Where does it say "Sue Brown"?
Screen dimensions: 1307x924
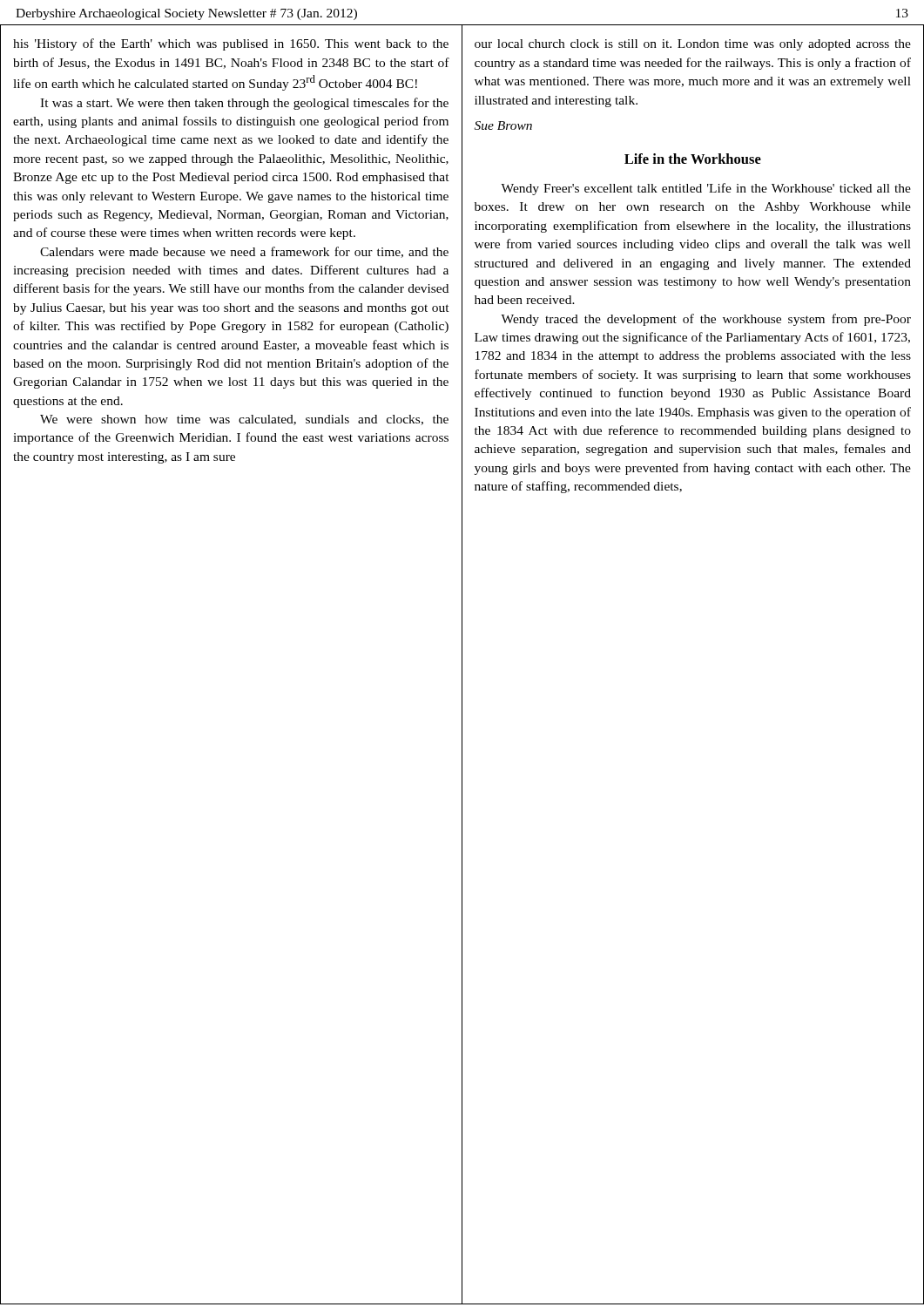503,125
